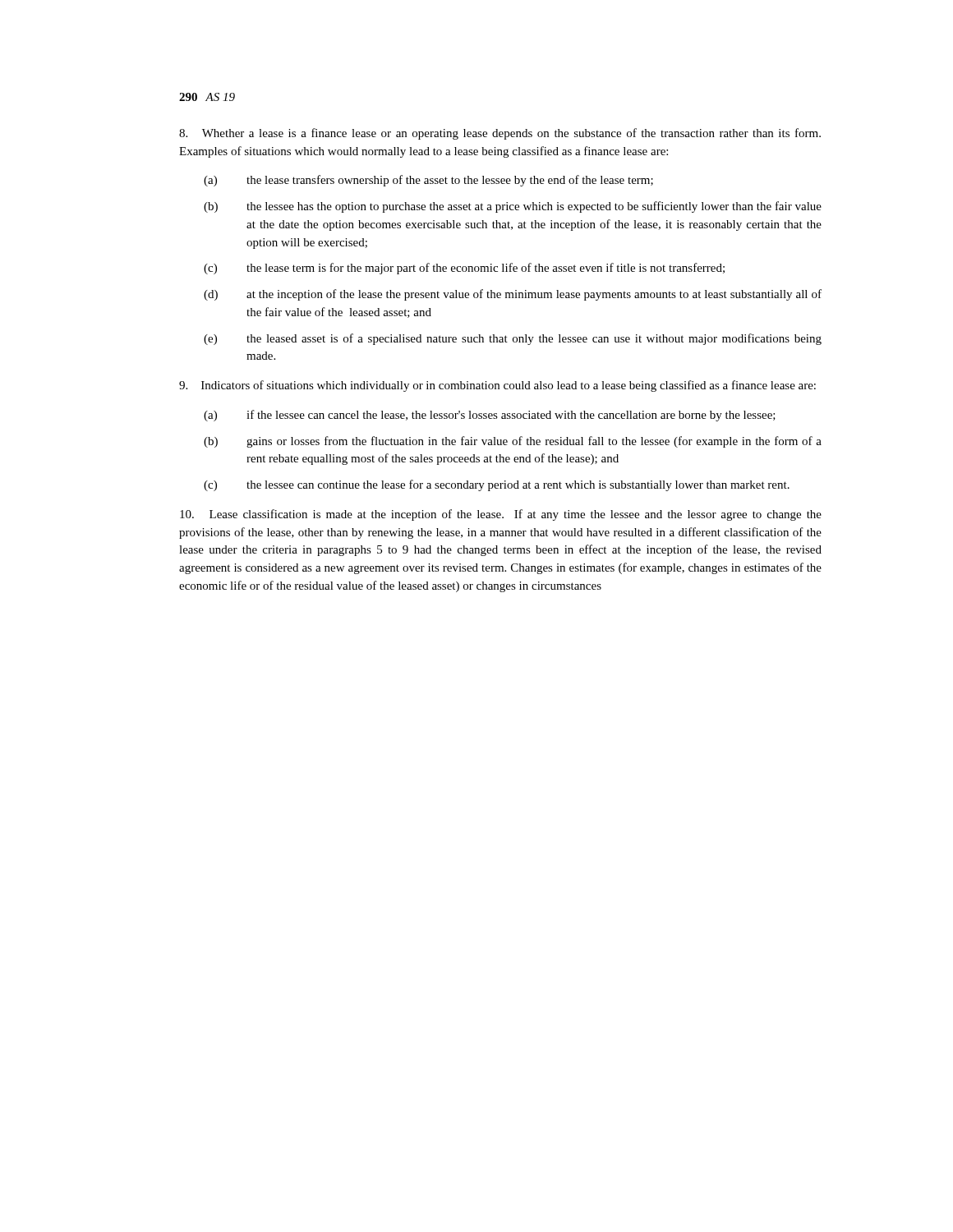The width and height of the screenshot is (953, 1232).
Task: Locate the region starting "(b) the lessee has the"
Action: 500,225
